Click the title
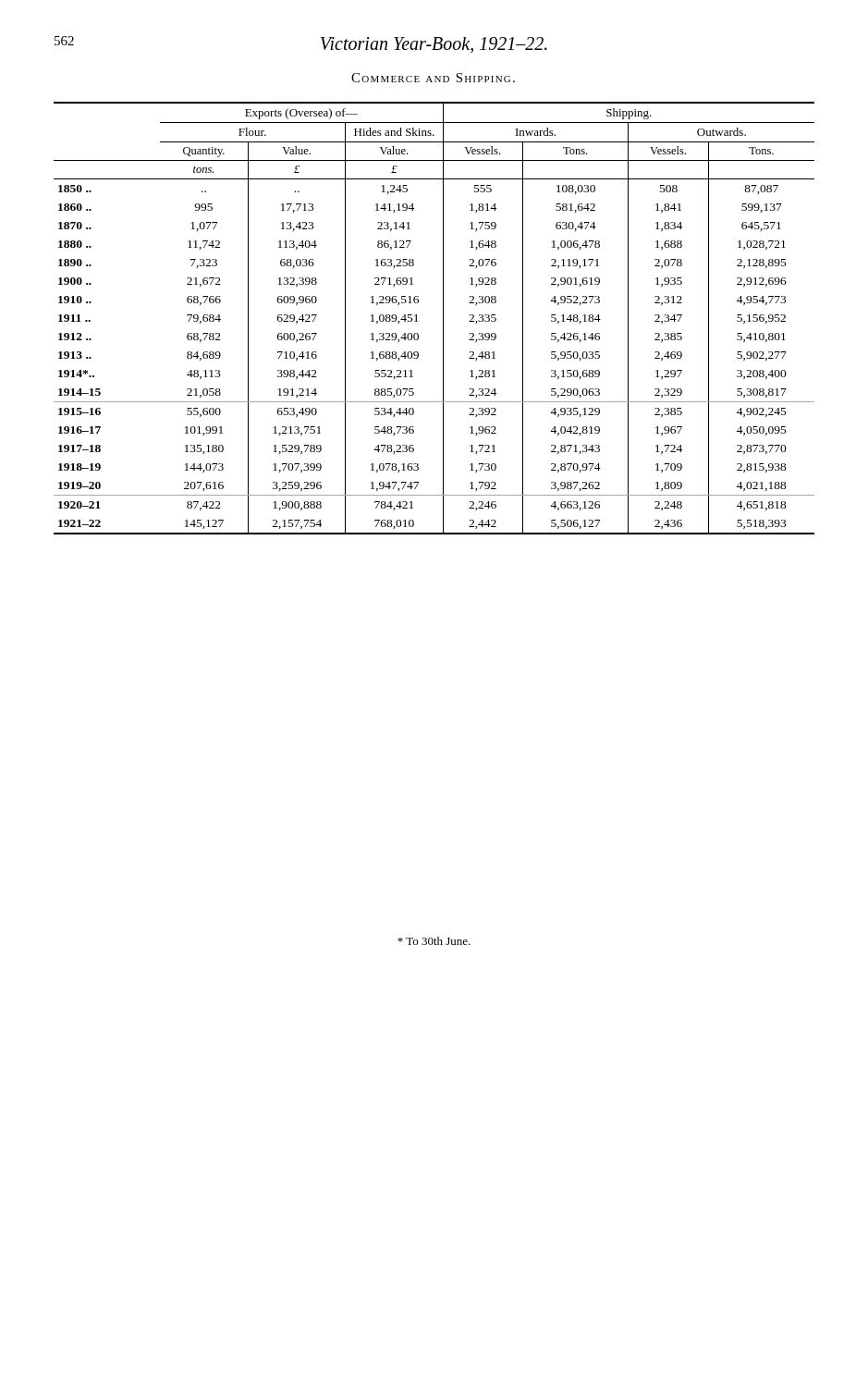 point(434,43)
